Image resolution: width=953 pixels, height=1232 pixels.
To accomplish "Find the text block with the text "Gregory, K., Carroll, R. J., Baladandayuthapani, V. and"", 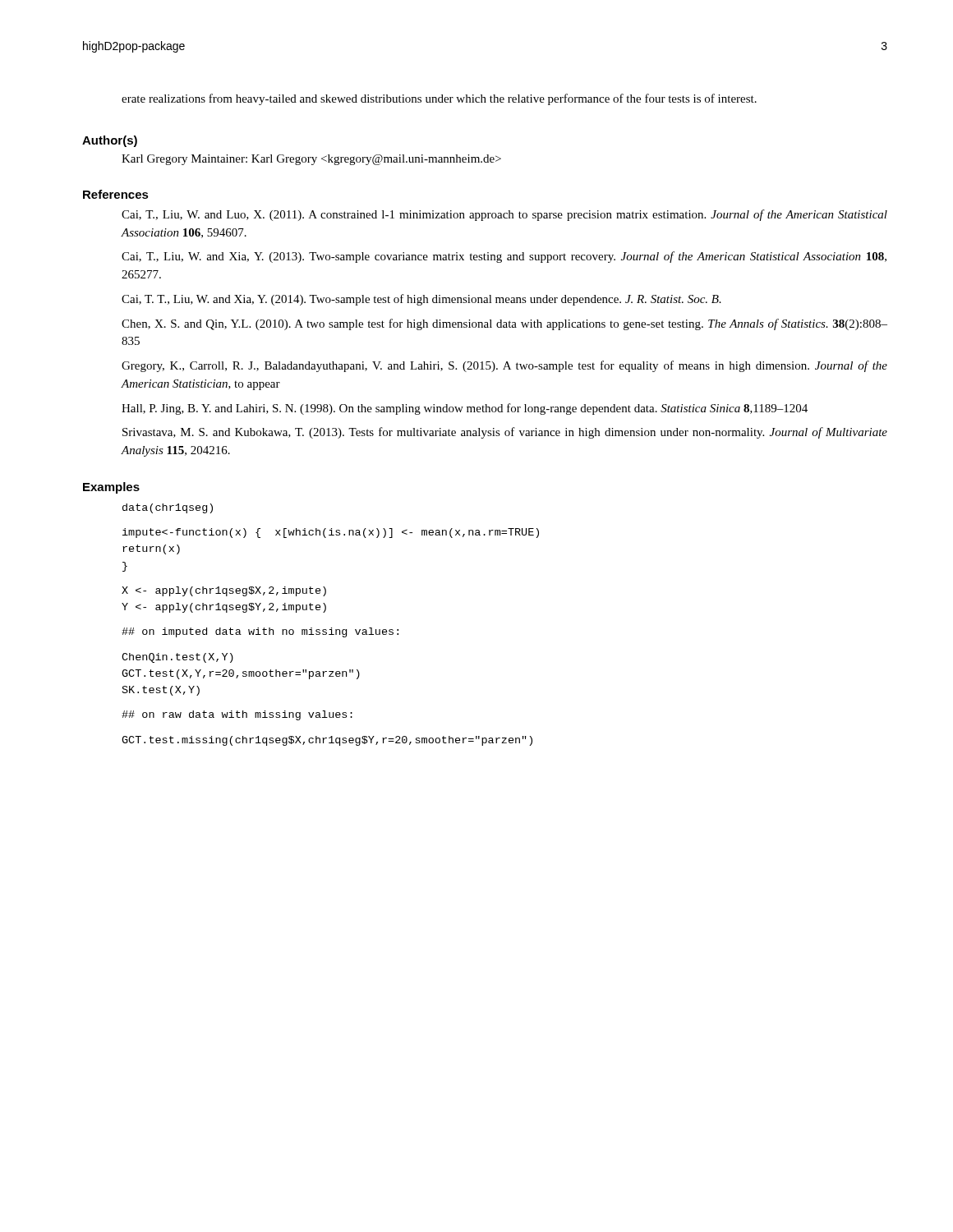I will click(x=504, y=374).
